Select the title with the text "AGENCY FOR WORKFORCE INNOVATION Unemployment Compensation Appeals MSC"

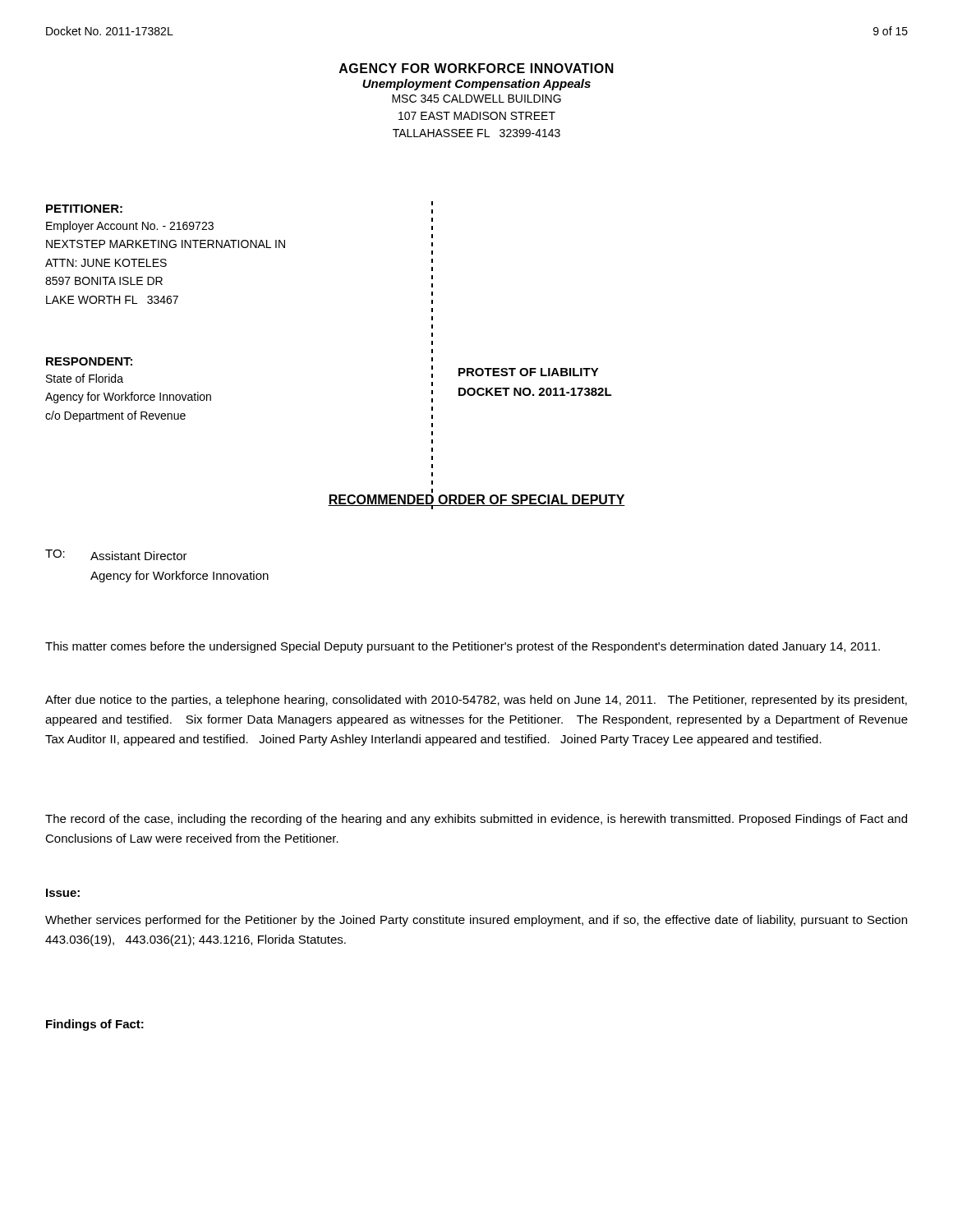pyautogui.click(x=476, y=102)
